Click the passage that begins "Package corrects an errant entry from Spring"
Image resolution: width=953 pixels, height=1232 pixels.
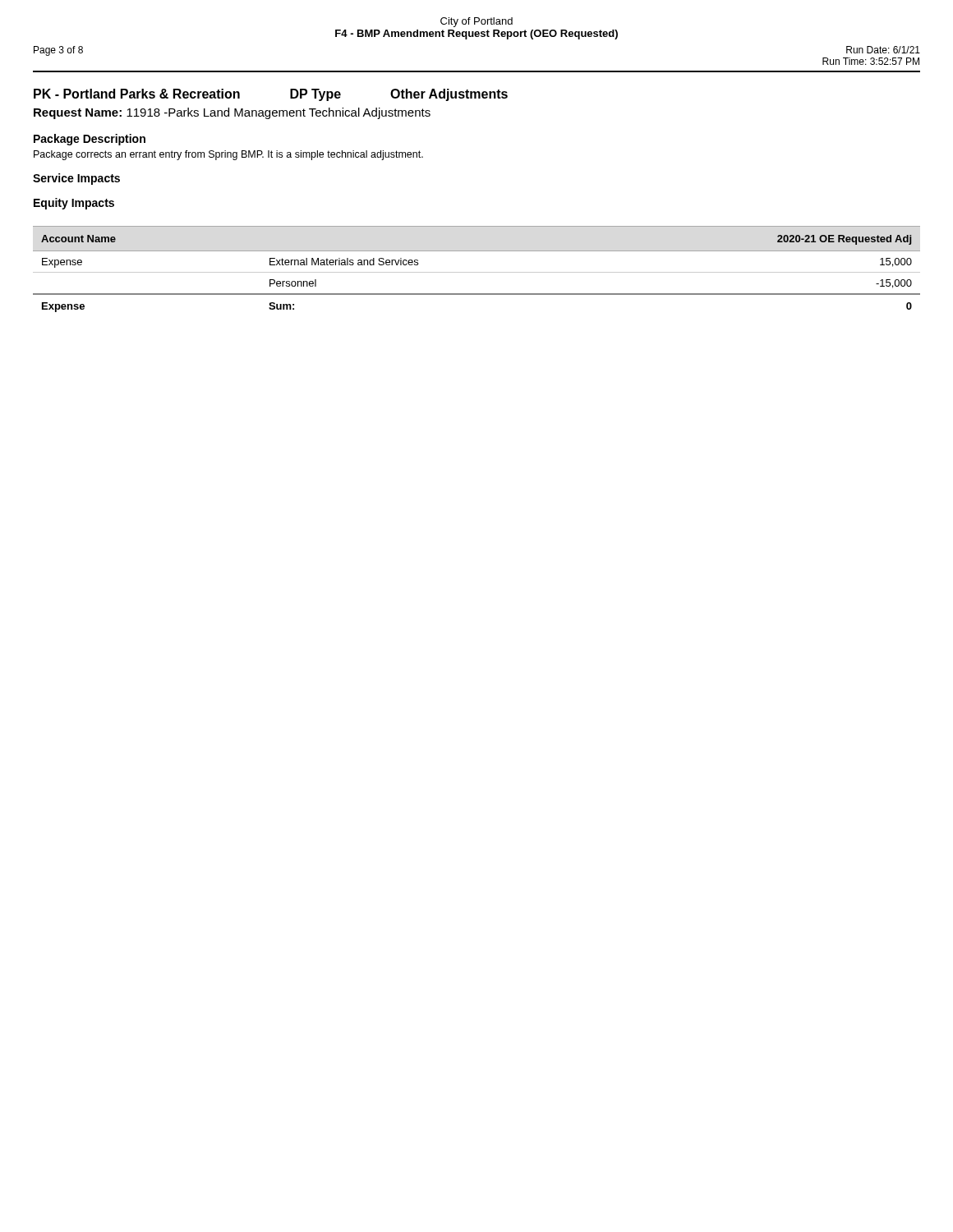pyautogui.click(x=228, y=155)
